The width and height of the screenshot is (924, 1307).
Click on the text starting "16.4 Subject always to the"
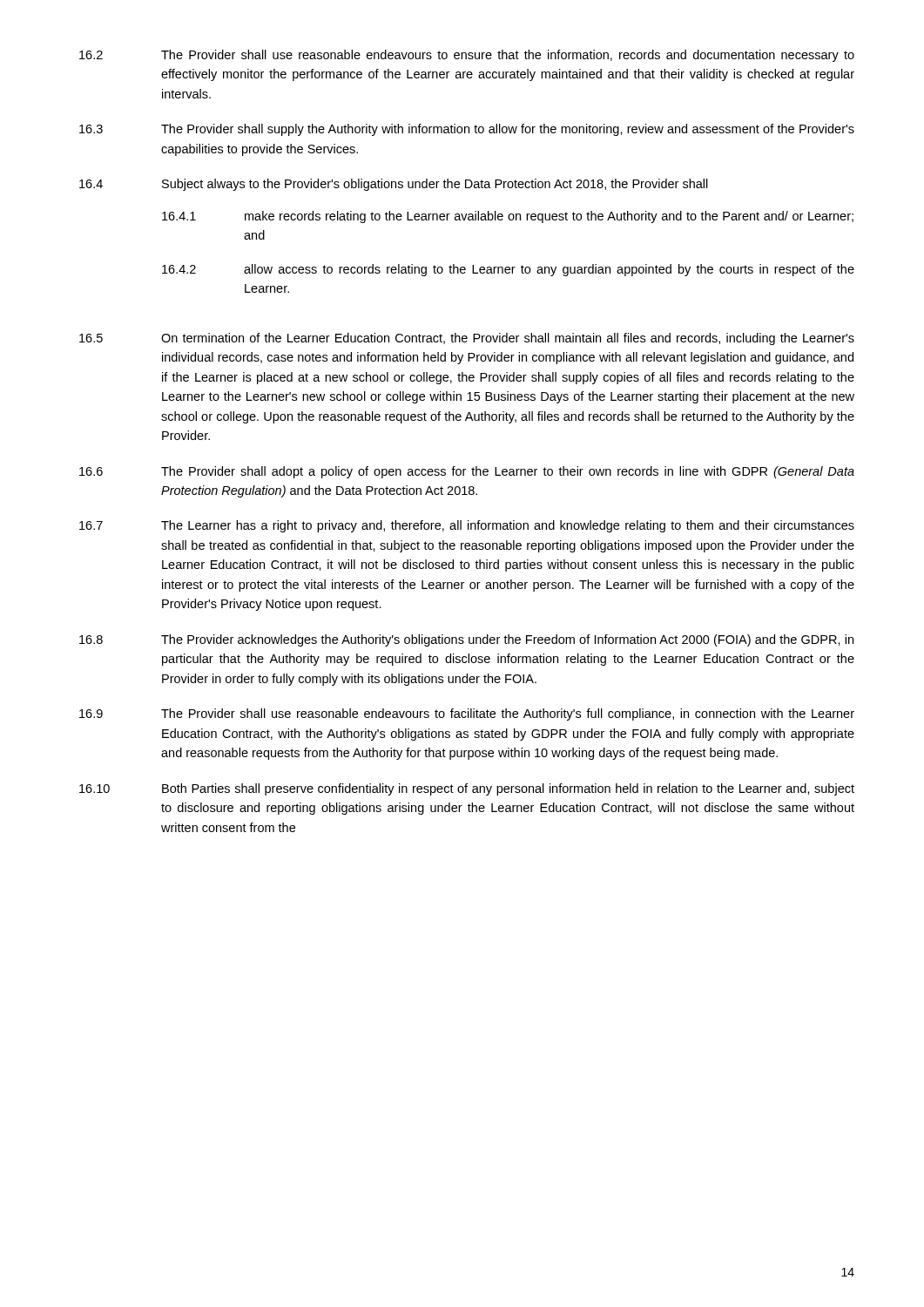coord(394,185)
